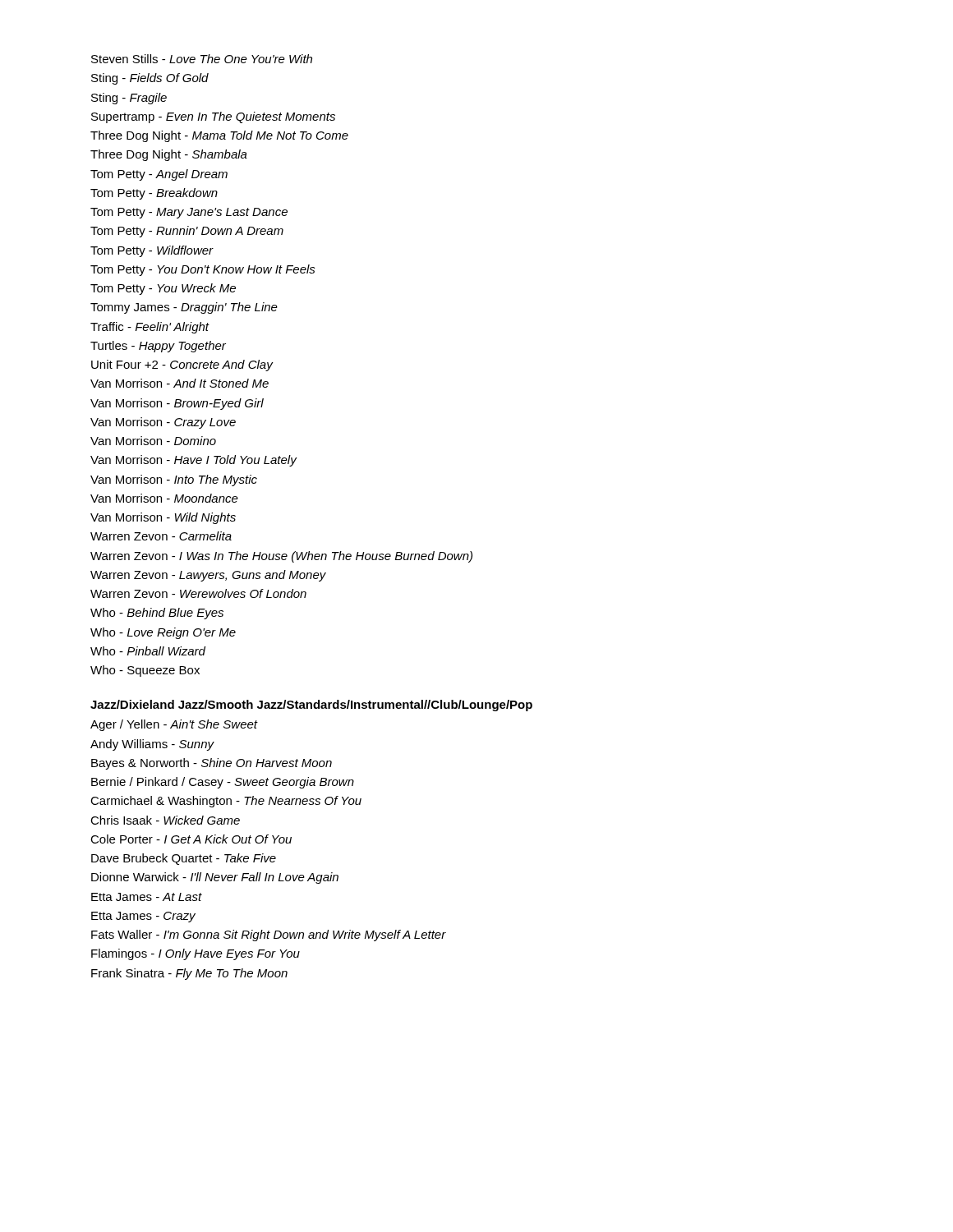The image size is (953, 1232).
Task: Select the region starting "Cole Porter - I Get A Kick Out"
Action: pos(191,839)
